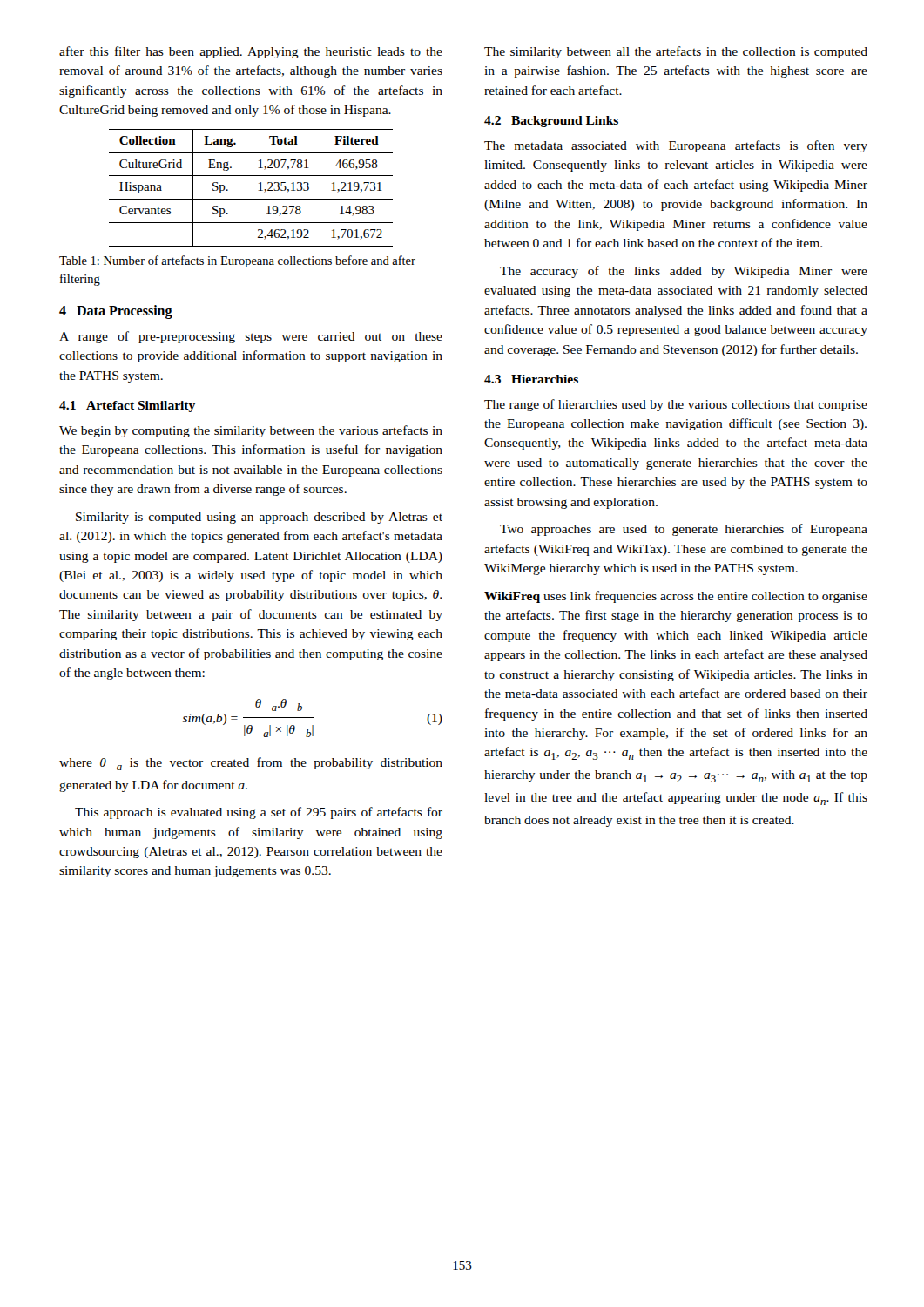Locate the text block with the text "The range of"
The height and width of the screenshot is (1307, 924).
click(676, 612)
